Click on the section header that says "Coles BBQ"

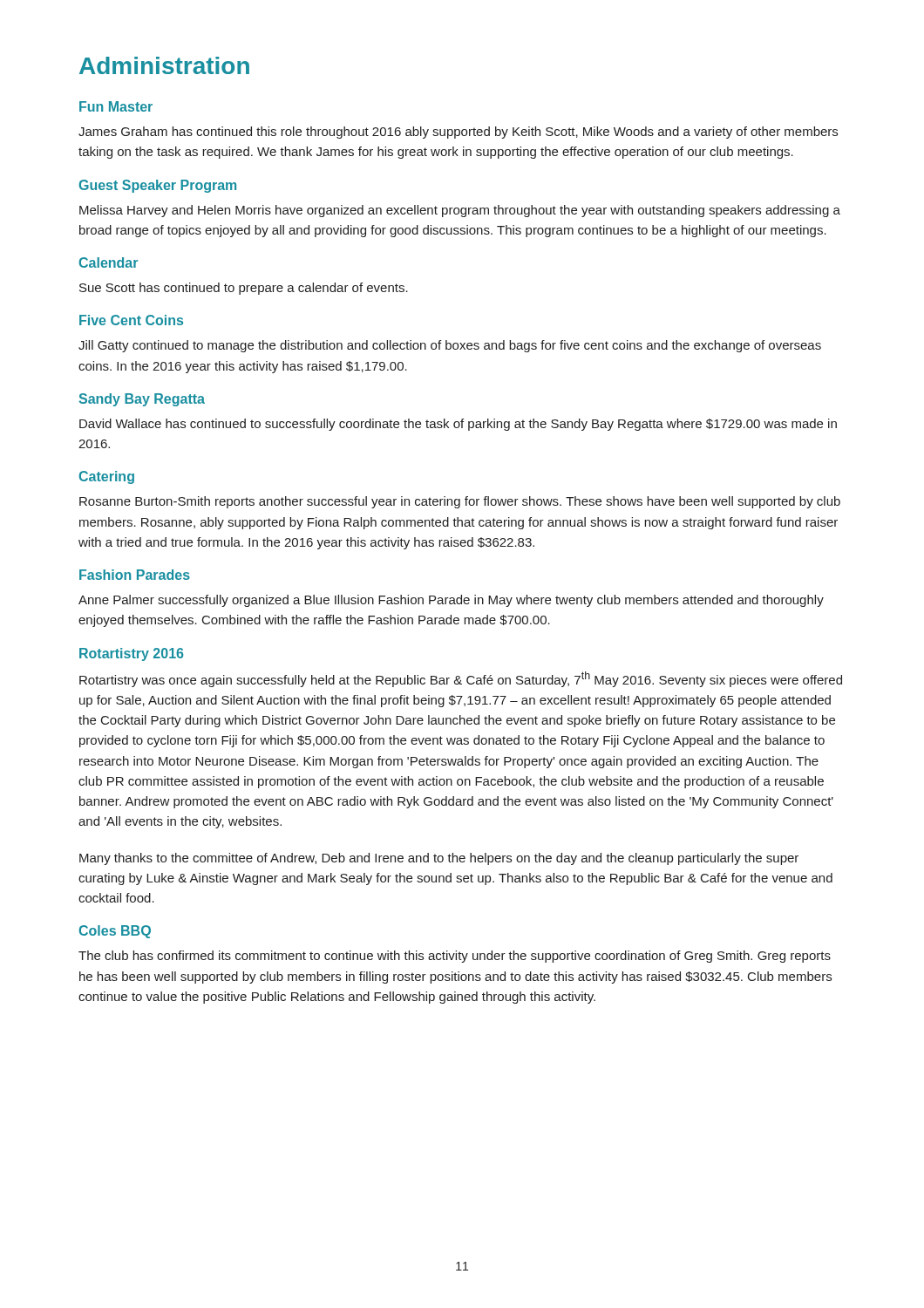point(115,932)
